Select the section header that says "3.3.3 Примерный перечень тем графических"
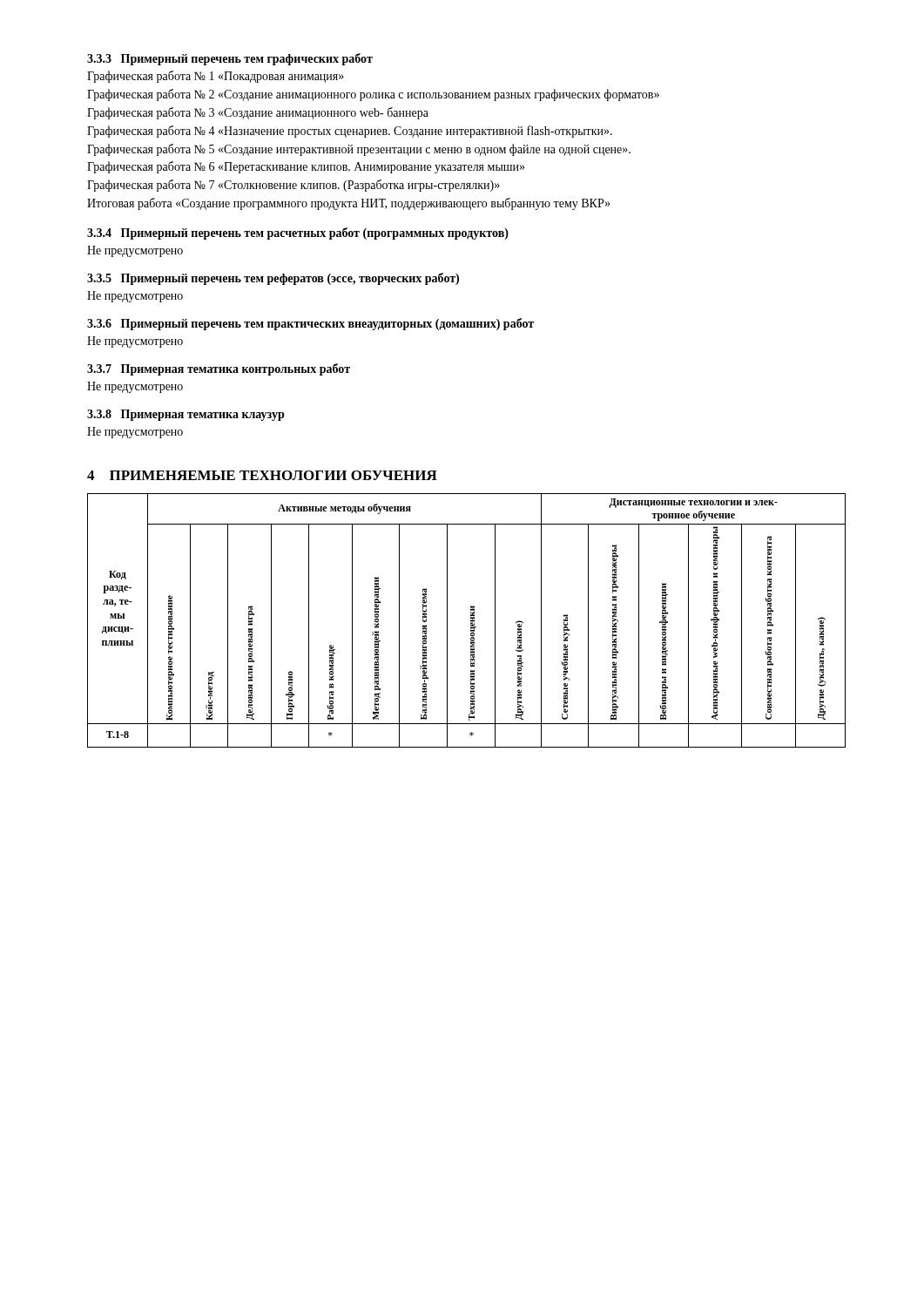 (x=230, y=59)
